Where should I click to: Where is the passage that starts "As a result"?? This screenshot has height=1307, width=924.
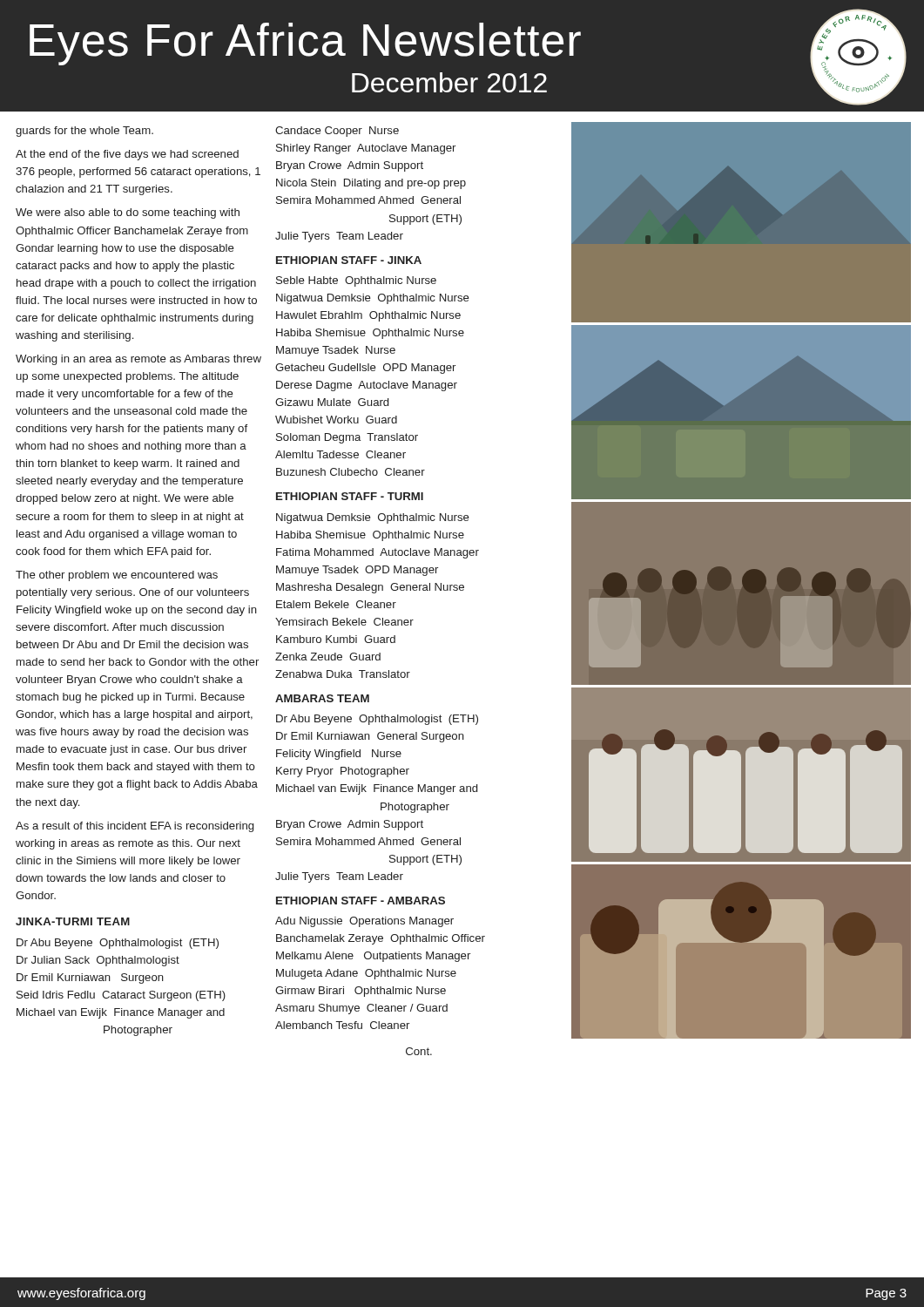135,860
